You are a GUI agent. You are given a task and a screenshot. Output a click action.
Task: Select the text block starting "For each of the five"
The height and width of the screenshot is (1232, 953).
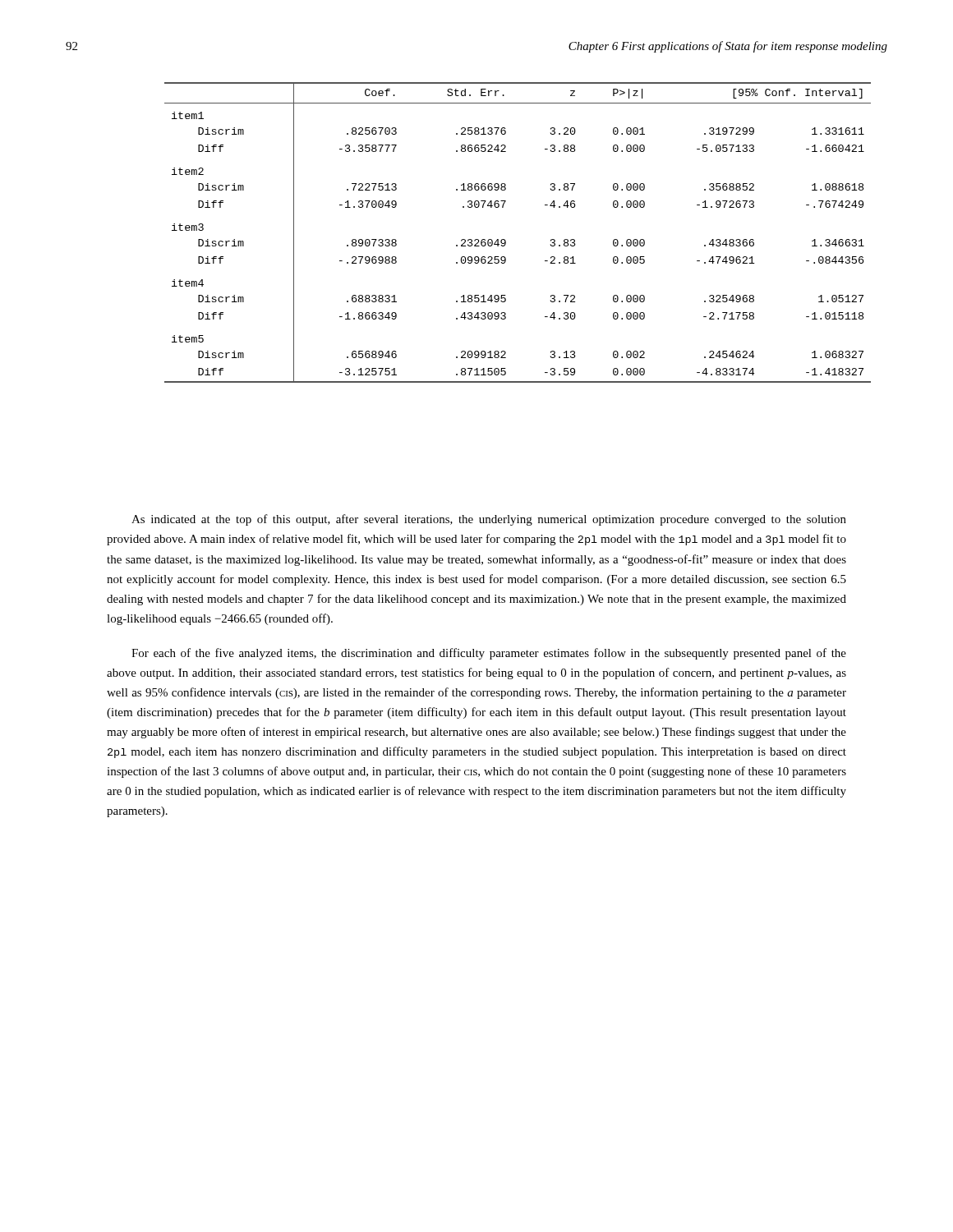[x=476, y=732]
